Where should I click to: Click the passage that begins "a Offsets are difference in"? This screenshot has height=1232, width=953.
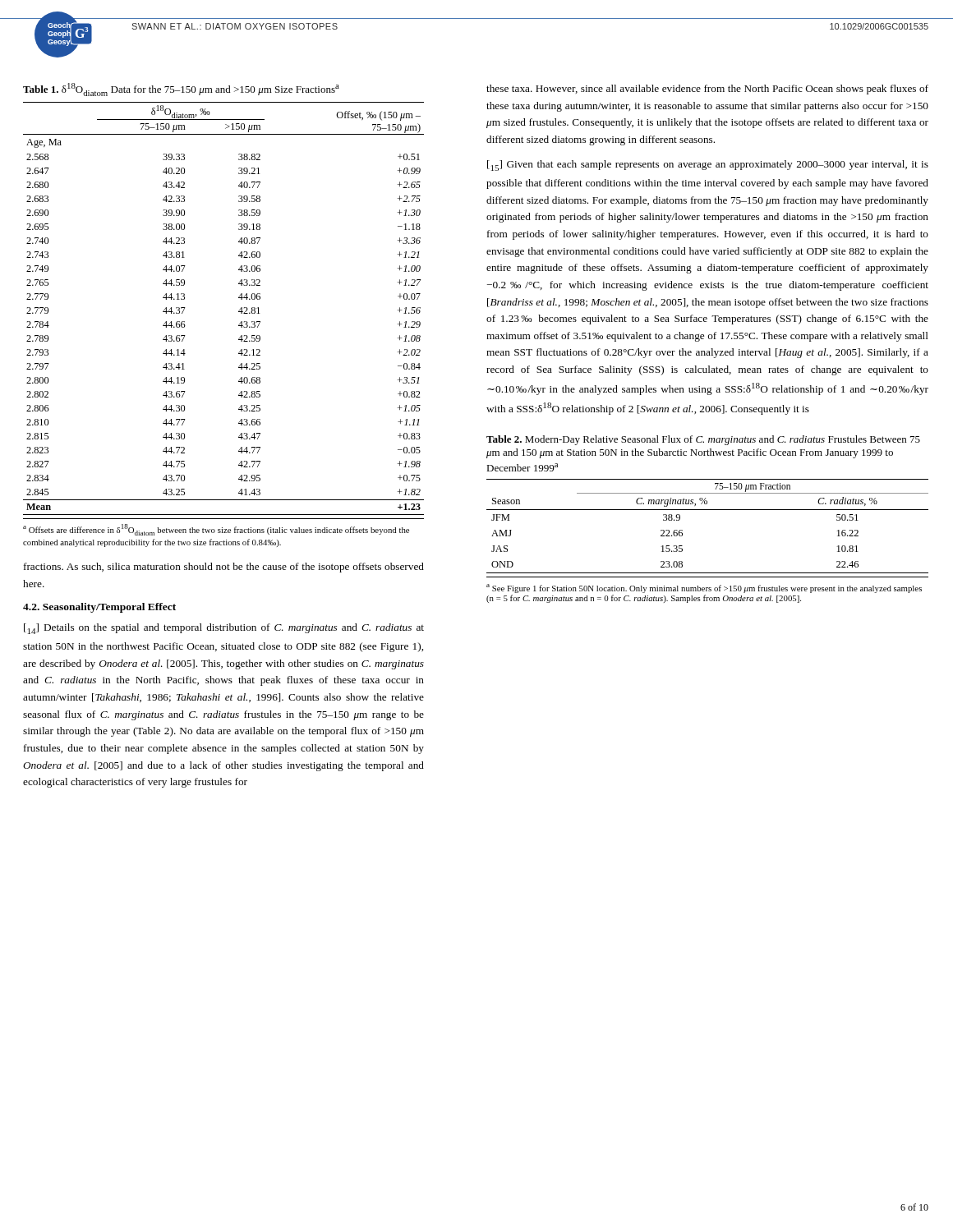pyautogui.click(x=216, y=535)
